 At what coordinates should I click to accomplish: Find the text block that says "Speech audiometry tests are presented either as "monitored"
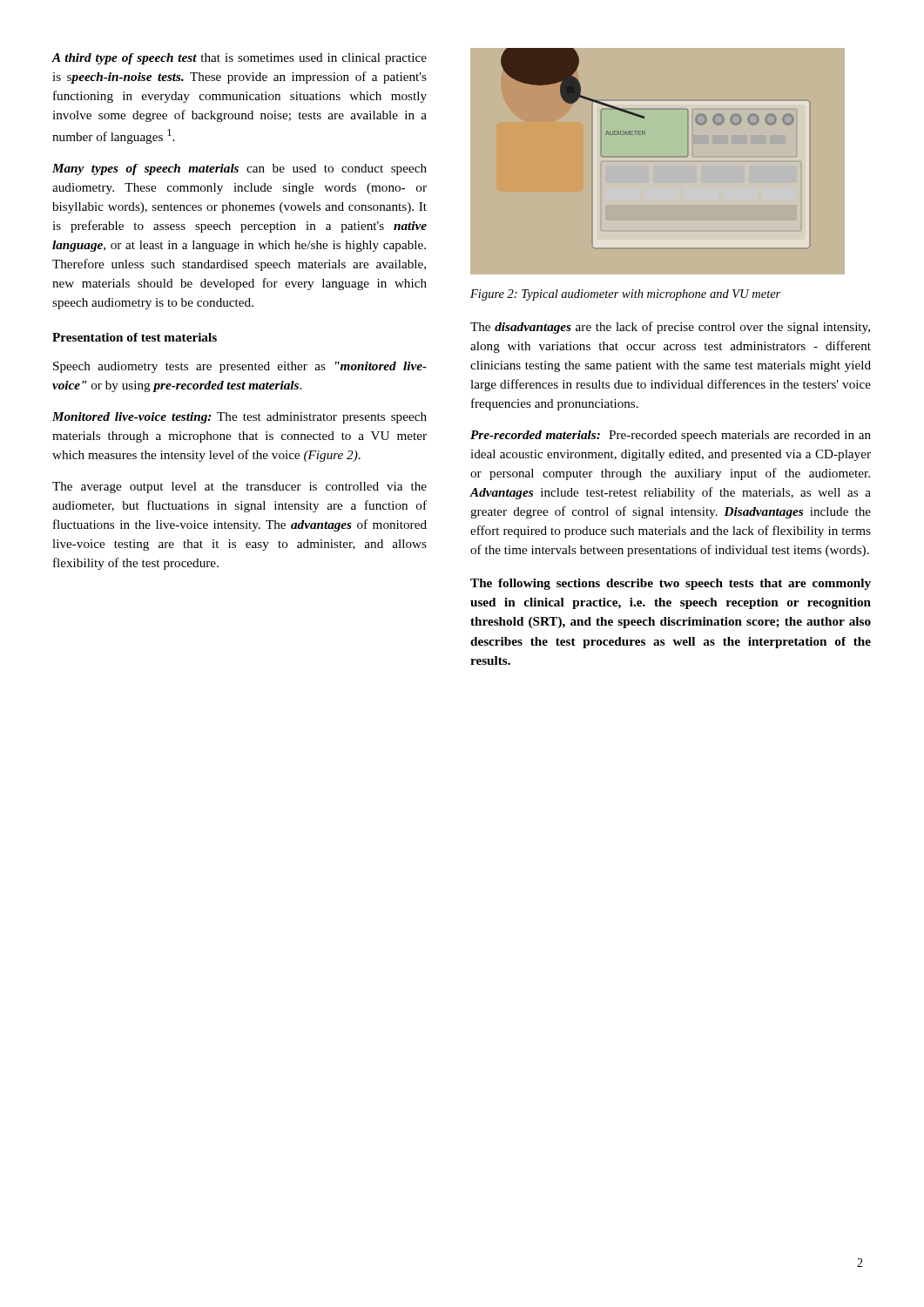click(240, 375)
